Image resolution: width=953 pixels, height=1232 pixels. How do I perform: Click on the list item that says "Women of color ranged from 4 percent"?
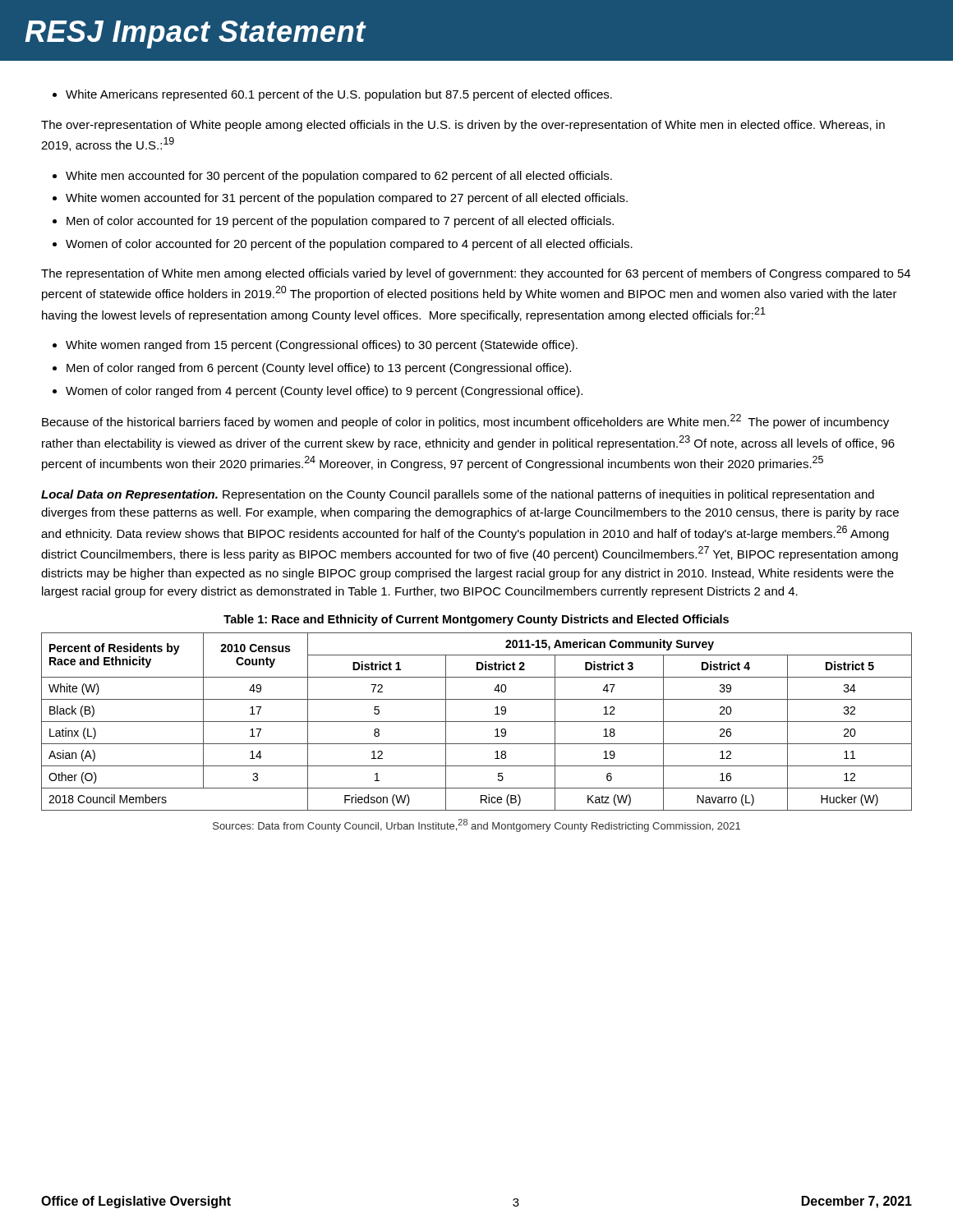(325, 390)
